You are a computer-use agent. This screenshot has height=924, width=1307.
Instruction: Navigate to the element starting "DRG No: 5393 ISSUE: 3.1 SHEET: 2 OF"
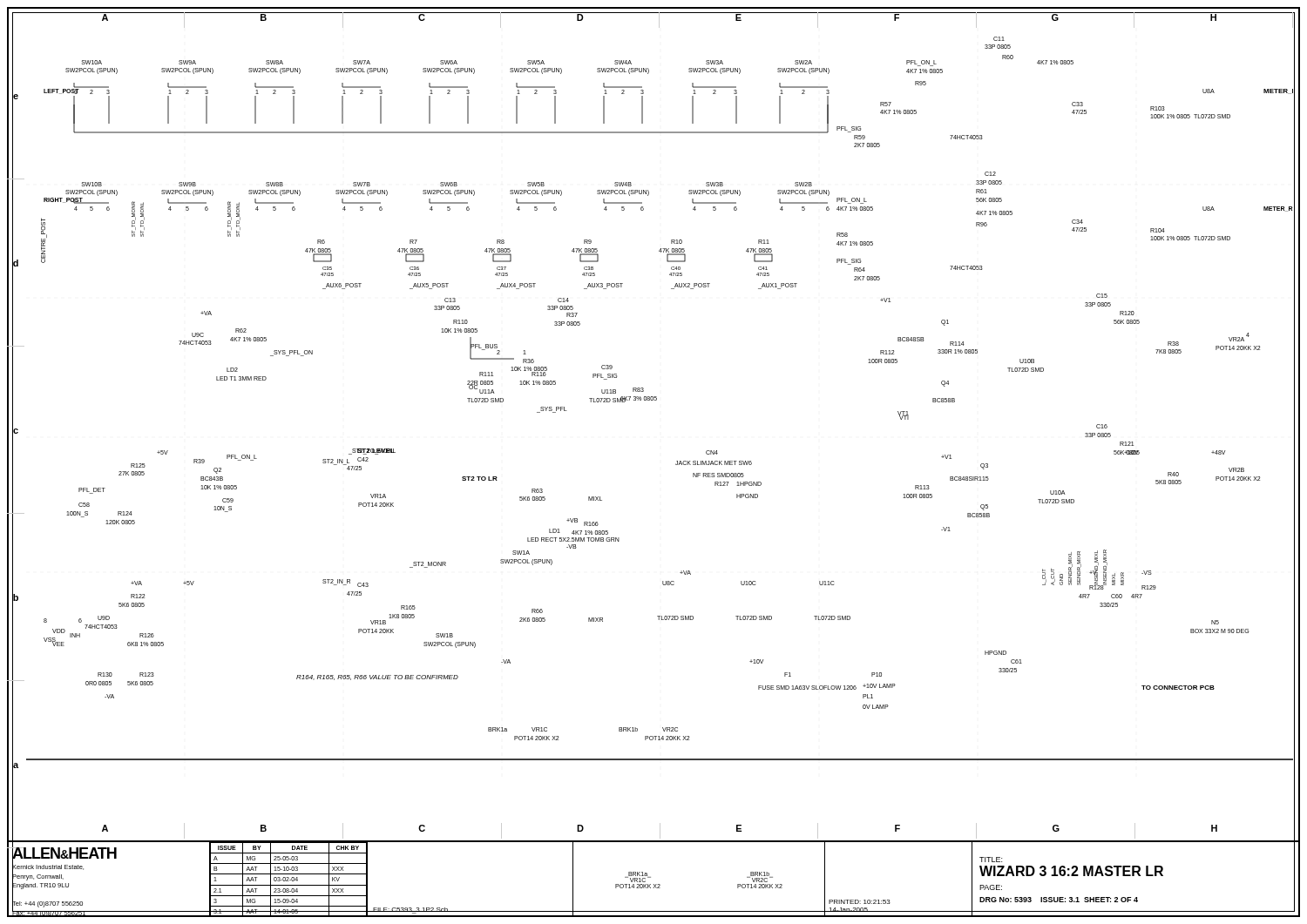coord(1059,900)
